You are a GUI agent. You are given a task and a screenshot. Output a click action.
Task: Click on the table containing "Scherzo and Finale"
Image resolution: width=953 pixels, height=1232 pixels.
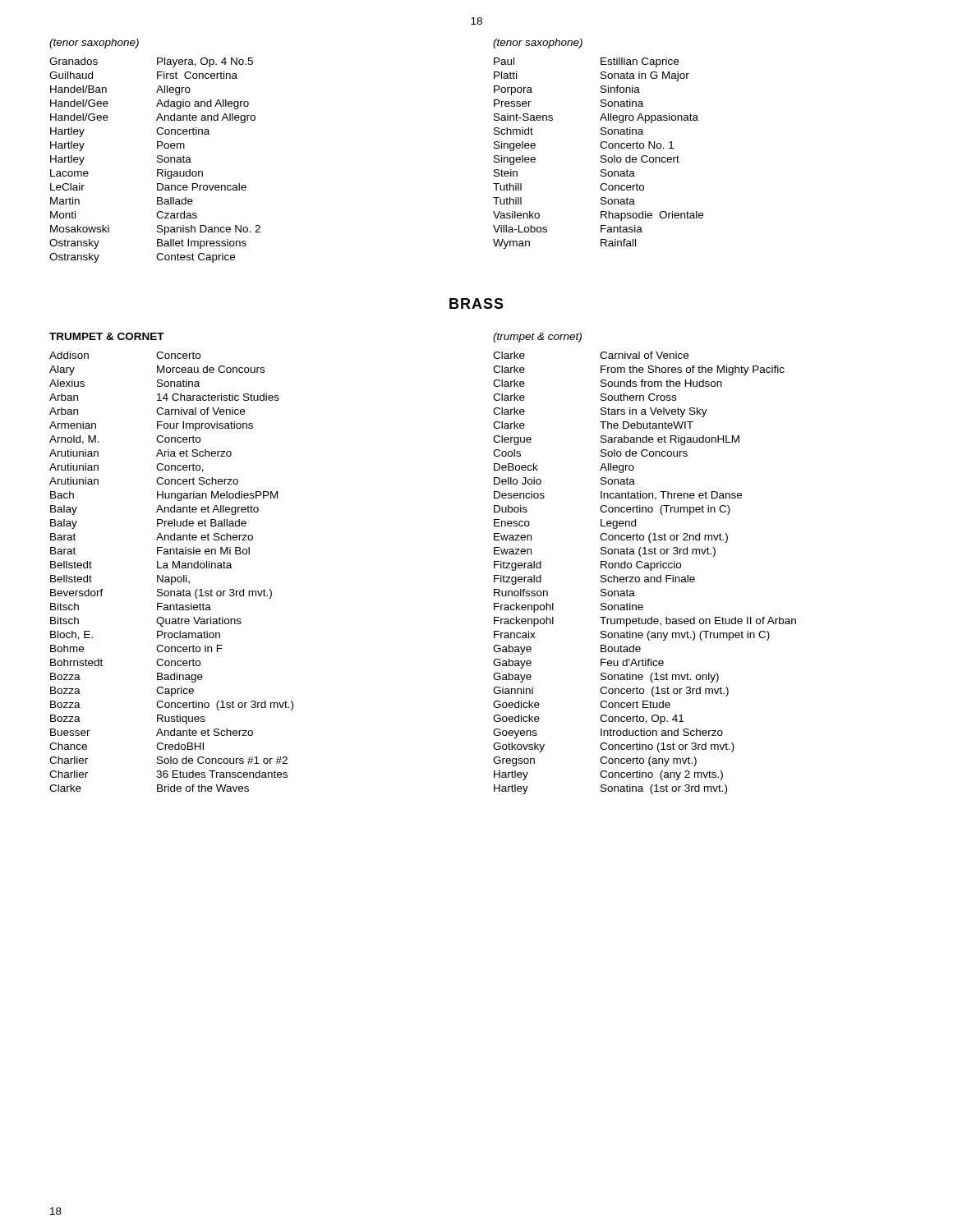[x=682, y=573]
